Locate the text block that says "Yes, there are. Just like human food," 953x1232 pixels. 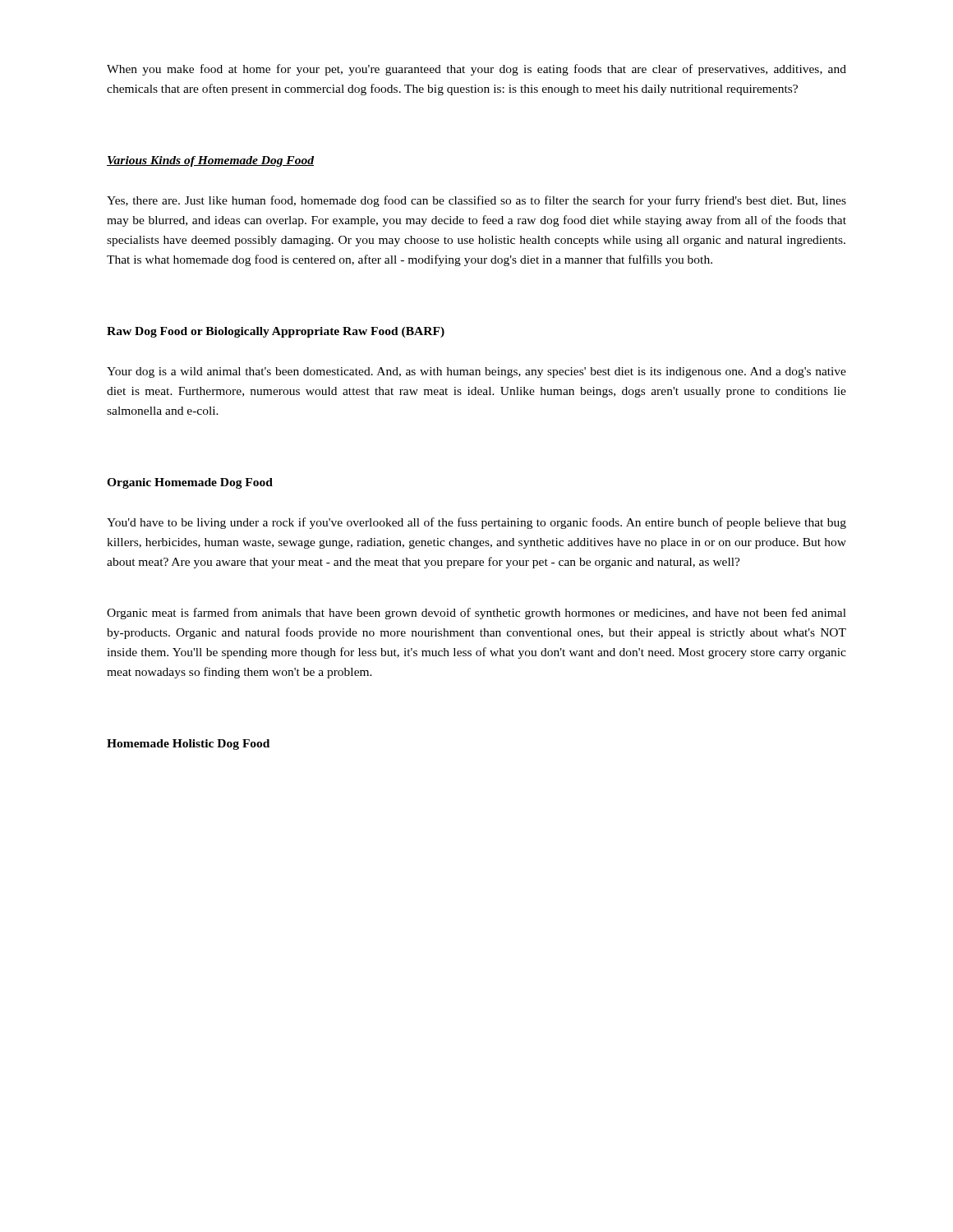476,230
